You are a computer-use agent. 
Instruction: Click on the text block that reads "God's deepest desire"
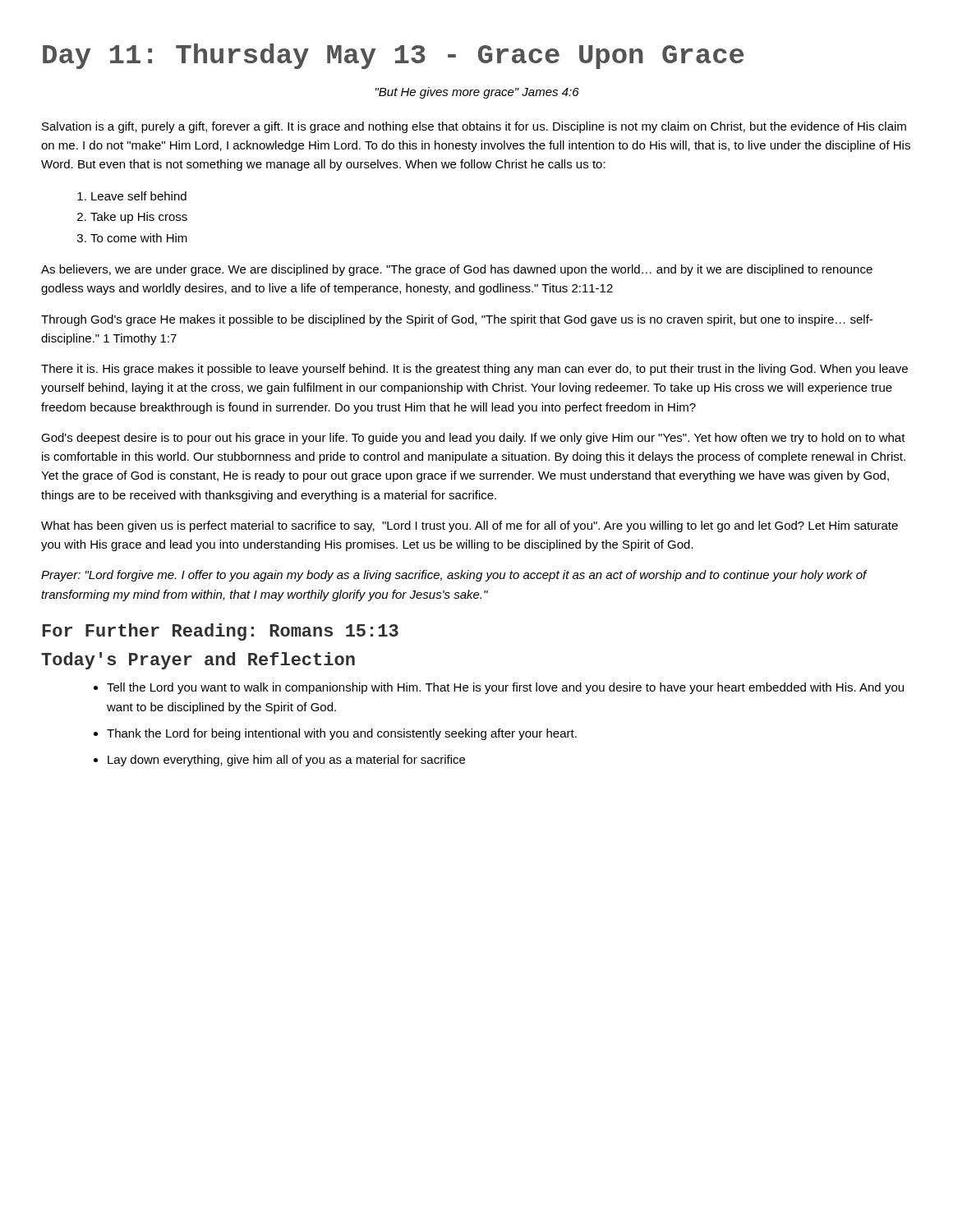pyautogui.click(x=474, y=466)
